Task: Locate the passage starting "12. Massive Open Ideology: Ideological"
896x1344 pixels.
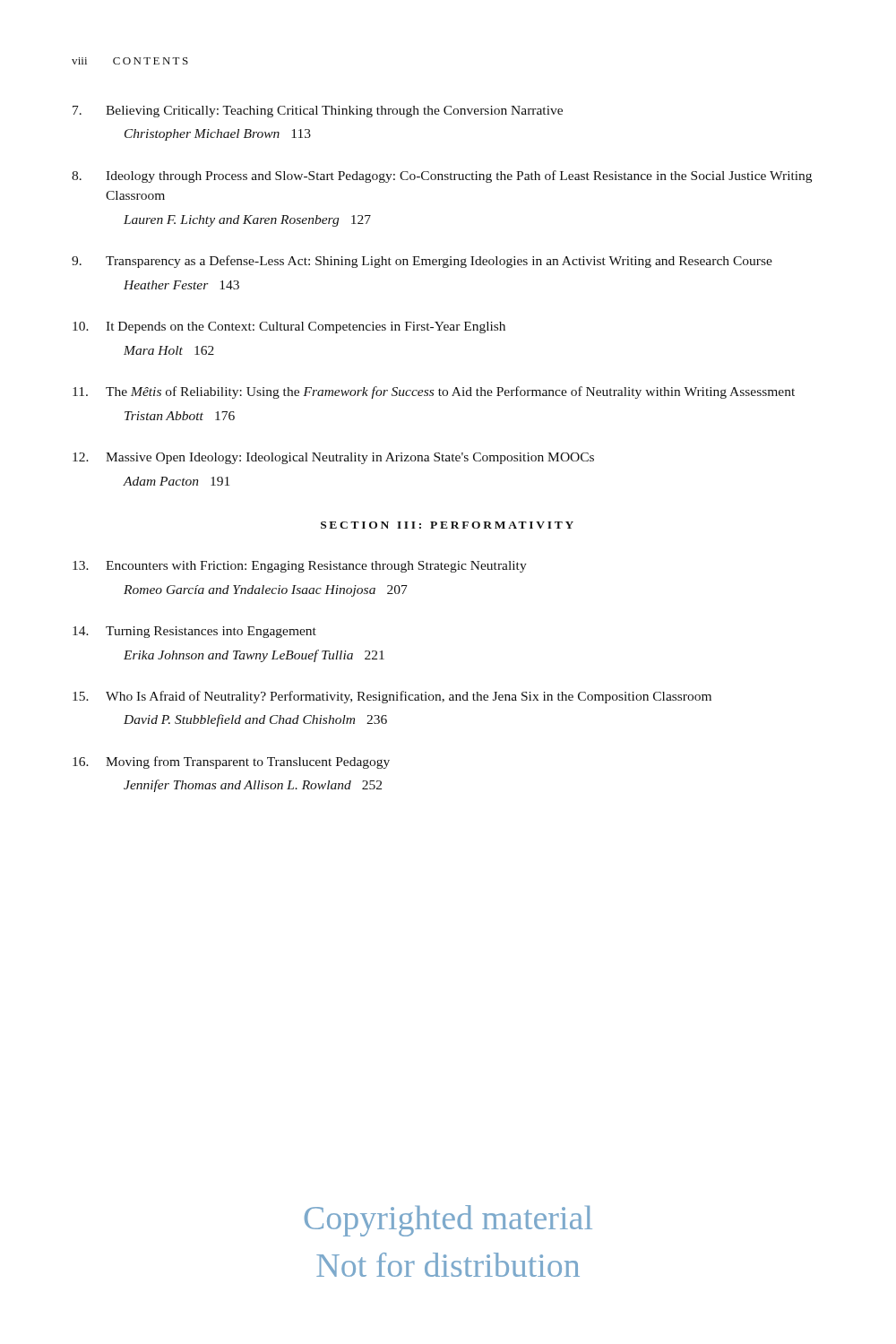Action: point(448,469)
